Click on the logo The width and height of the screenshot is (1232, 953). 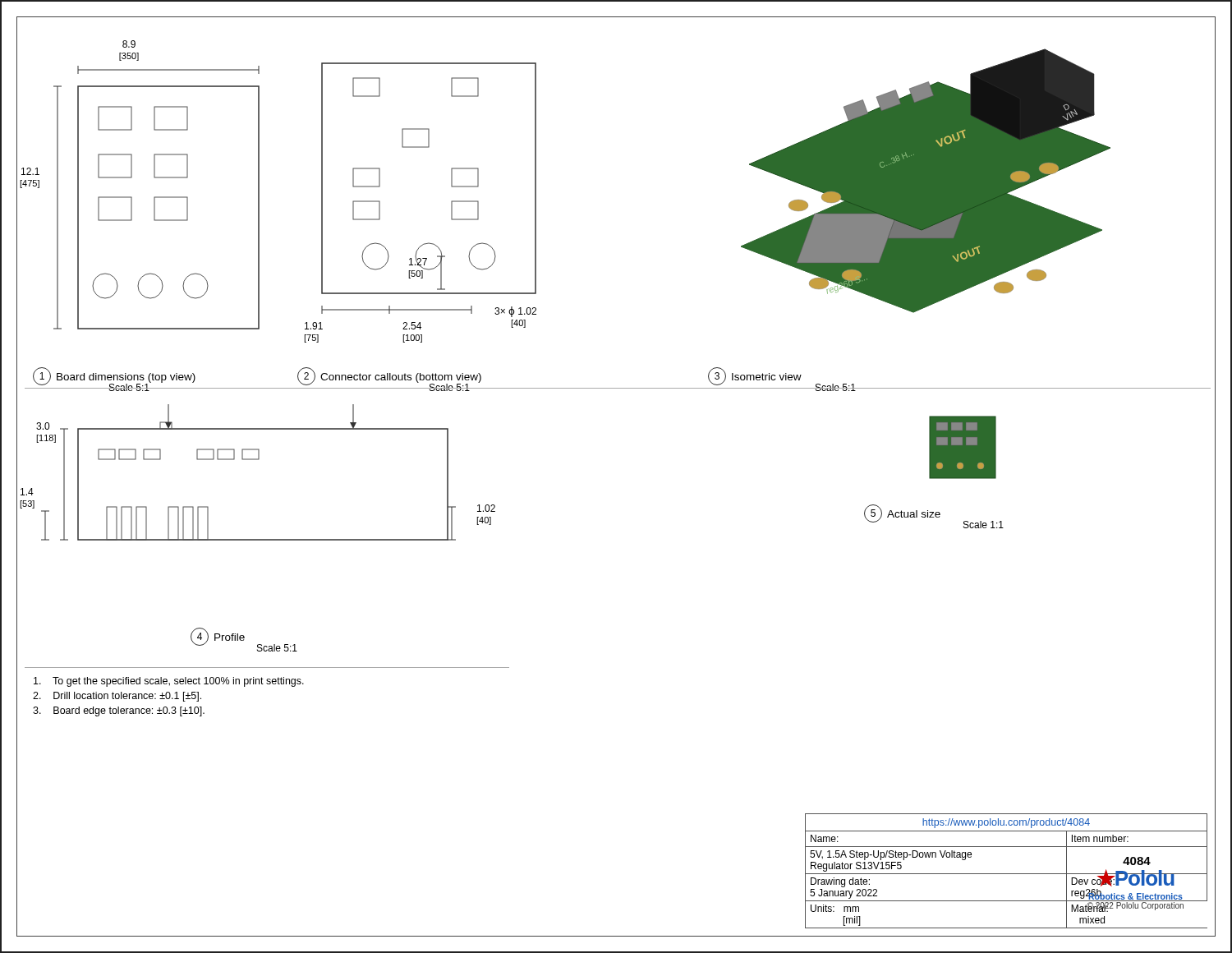1135,888
